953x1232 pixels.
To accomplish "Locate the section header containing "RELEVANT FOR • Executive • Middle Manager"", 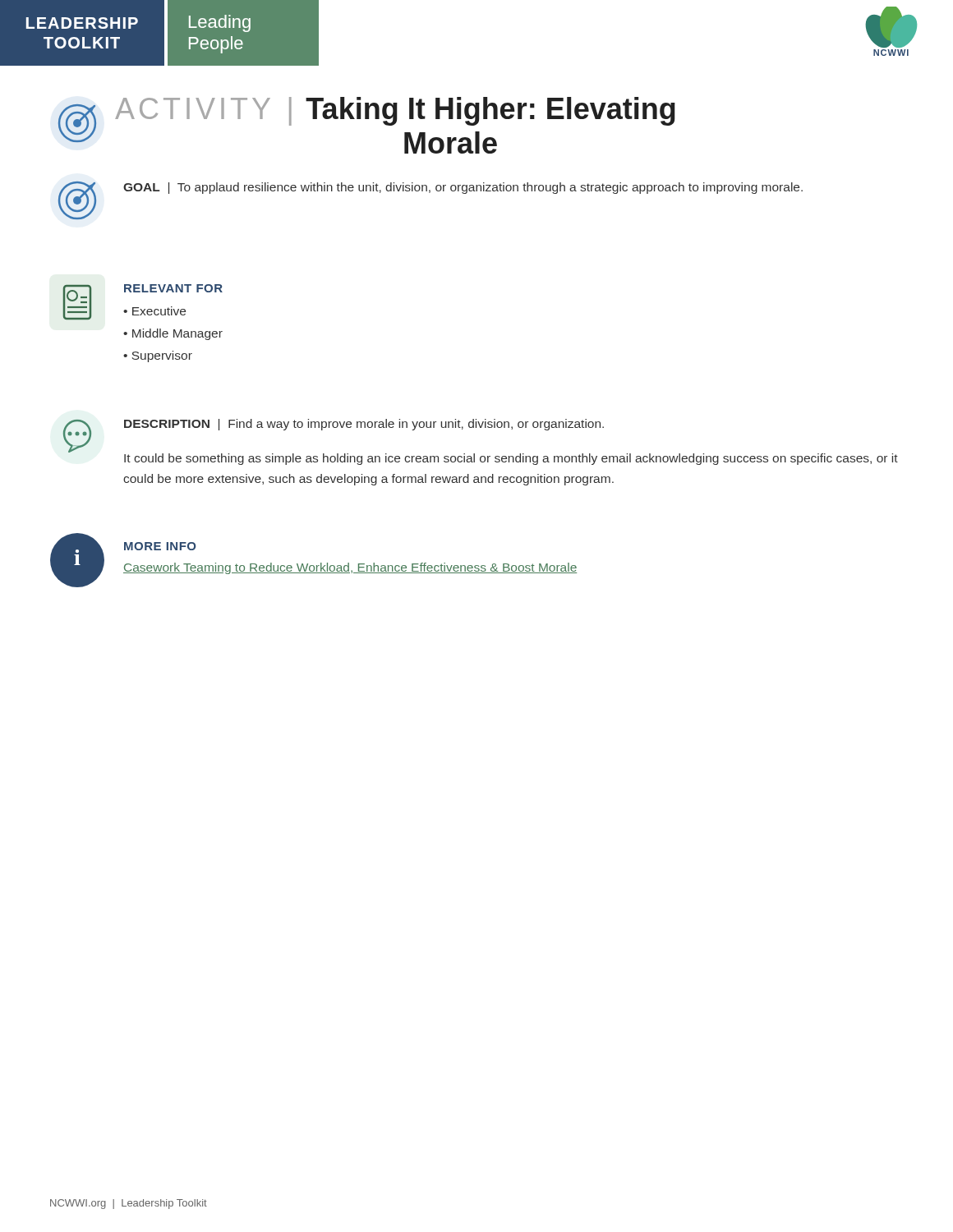I will 136,321.
